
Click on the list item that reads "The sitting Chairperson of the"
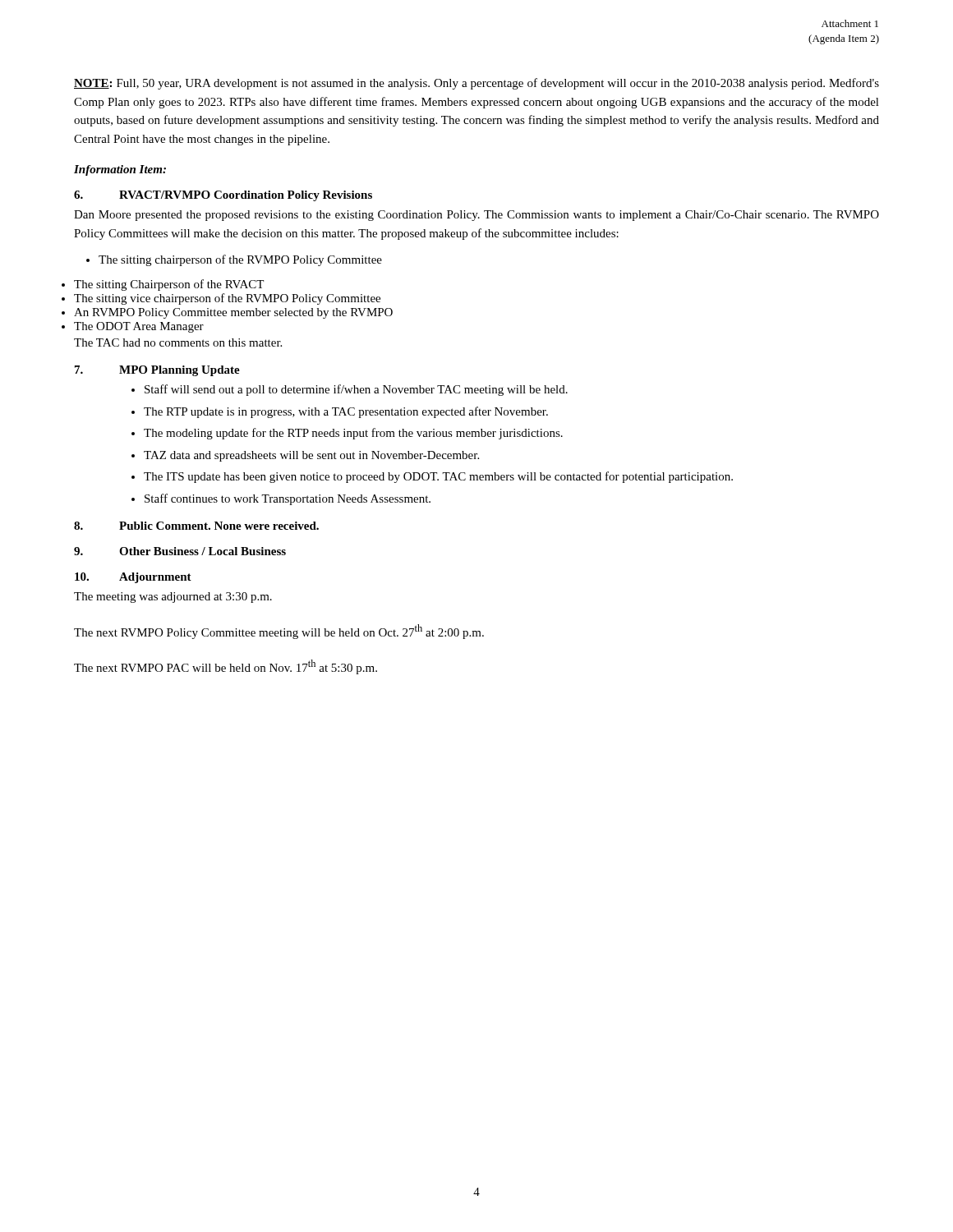[169, 285]
